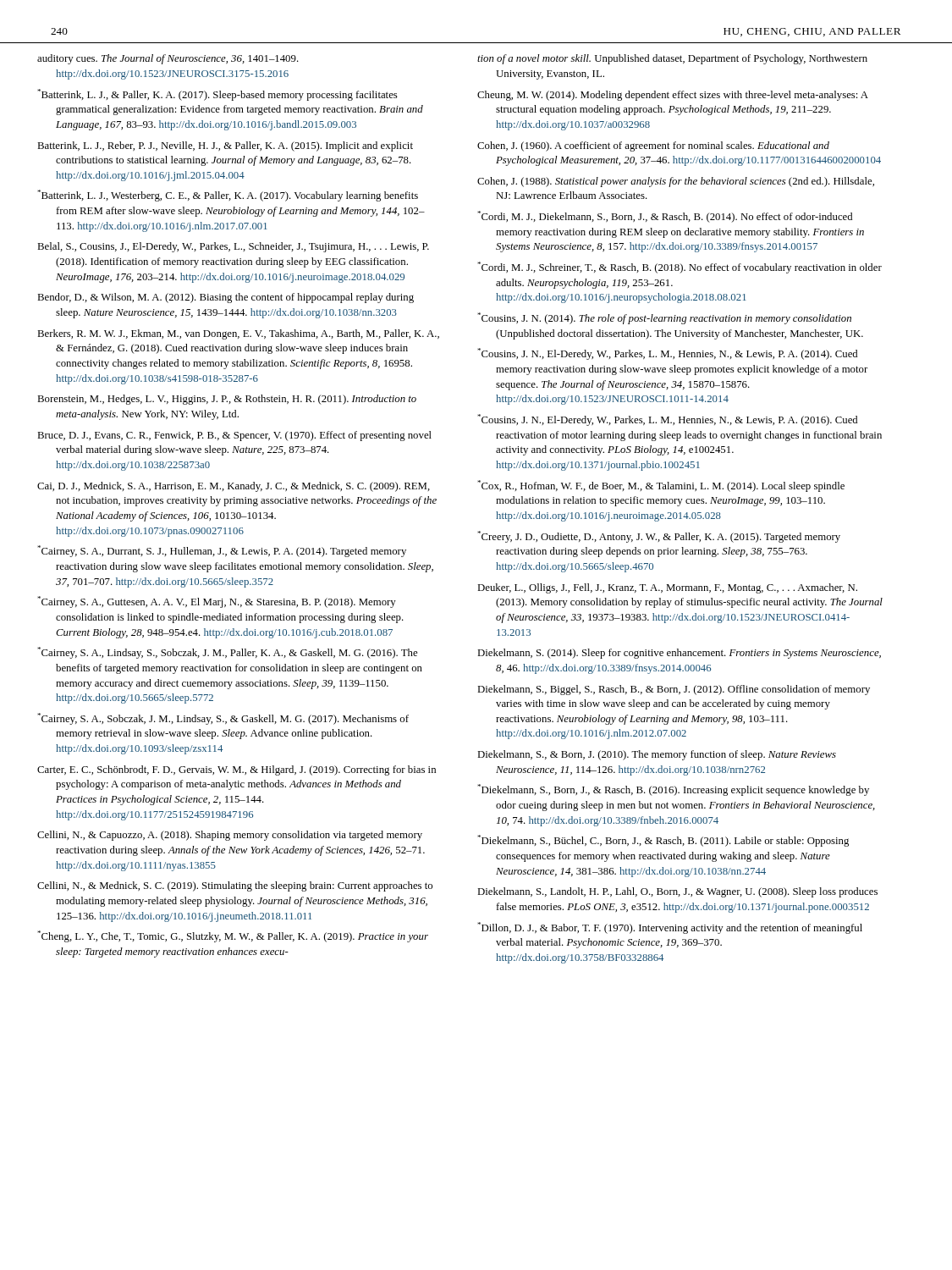Viewport: 952px width, 1270px height.
Task: Find the region starting "*Cordi, M. J., Diekelmann, S., Born, J.,"
Action: (671, 231)
